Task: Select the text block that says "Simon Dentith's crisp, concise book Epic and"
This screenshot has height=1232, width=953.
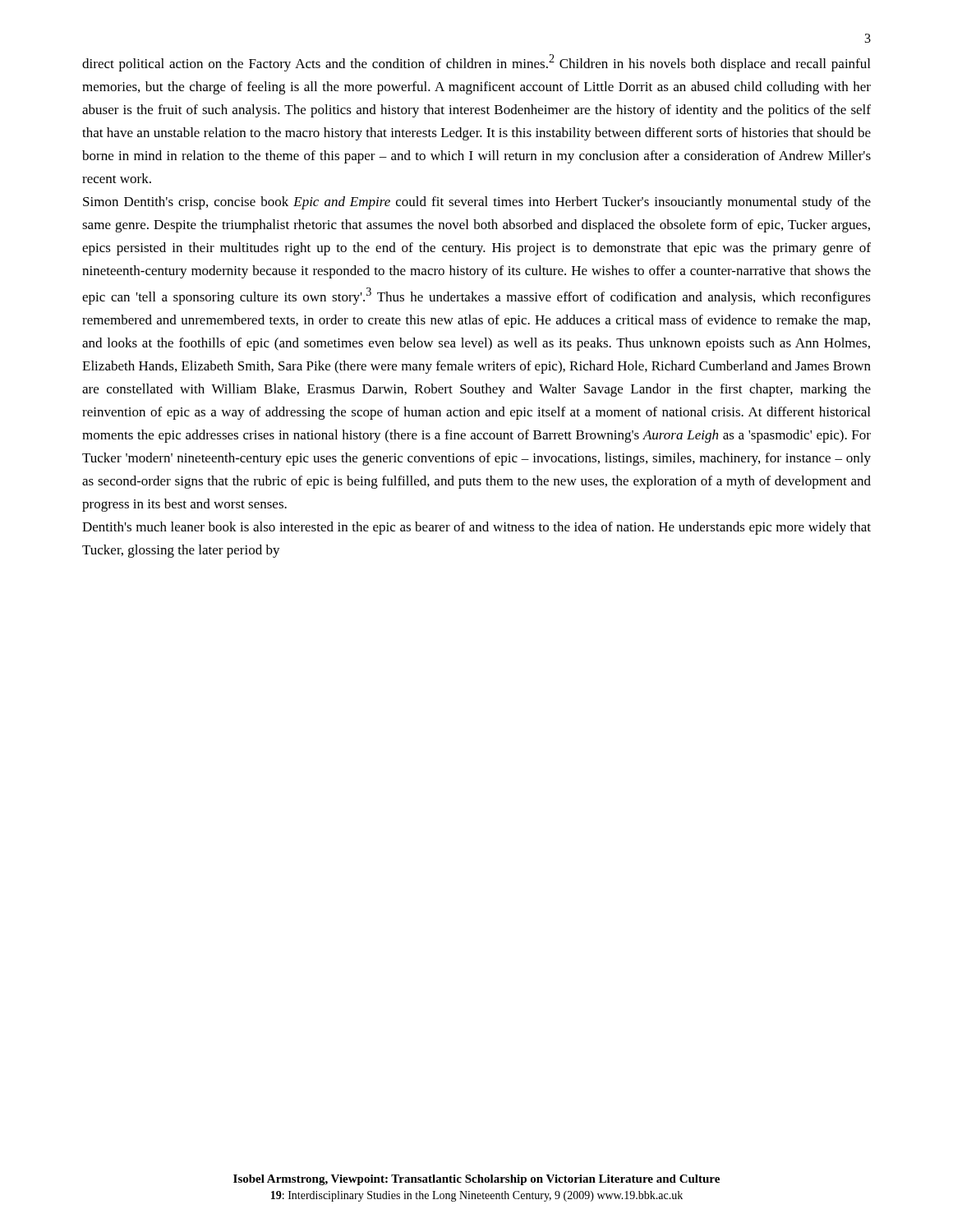Action: (x=476, y=353)
